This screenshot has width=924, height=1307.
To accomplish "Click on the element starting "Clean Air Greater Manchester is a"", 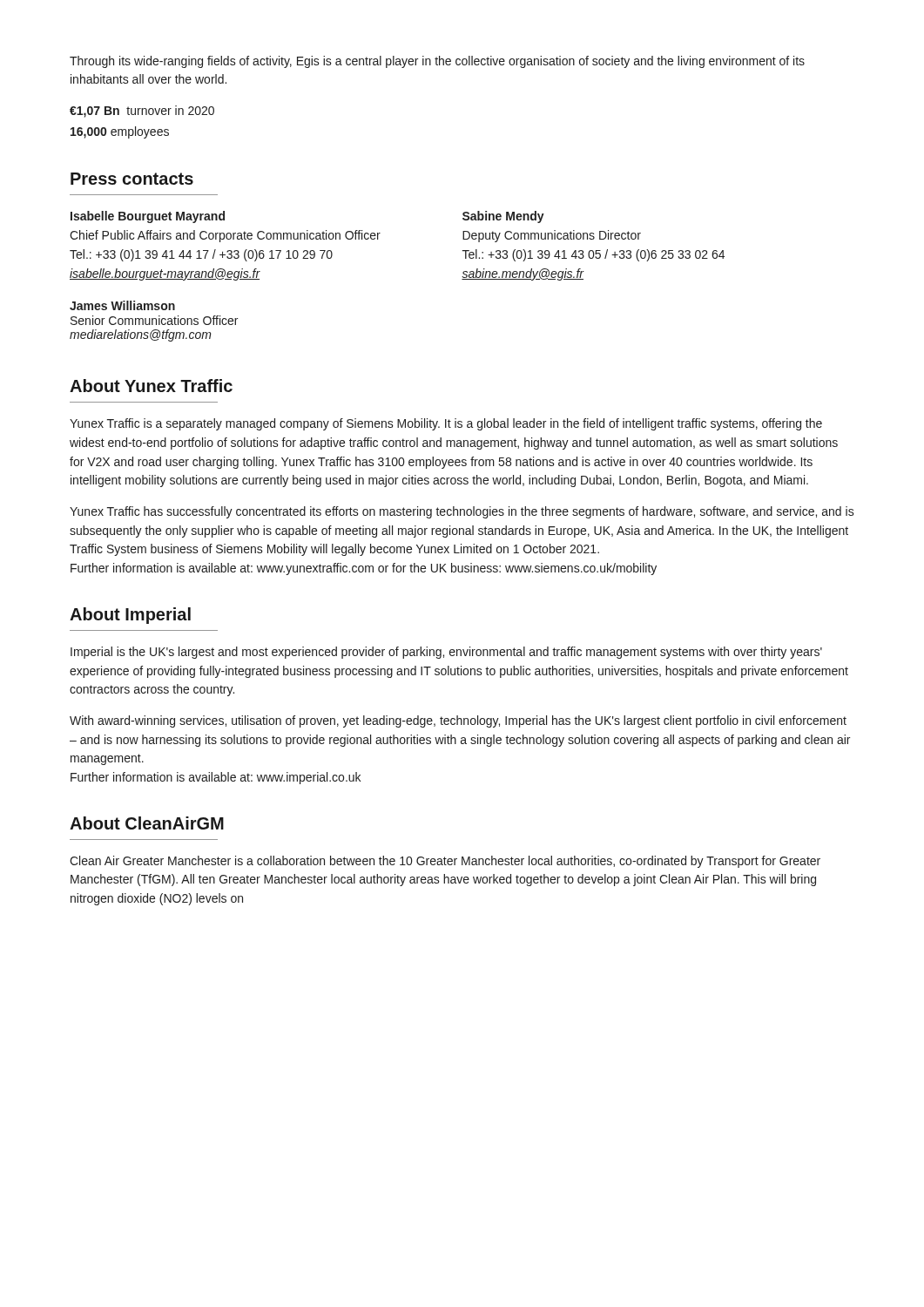I will (445, 879).
